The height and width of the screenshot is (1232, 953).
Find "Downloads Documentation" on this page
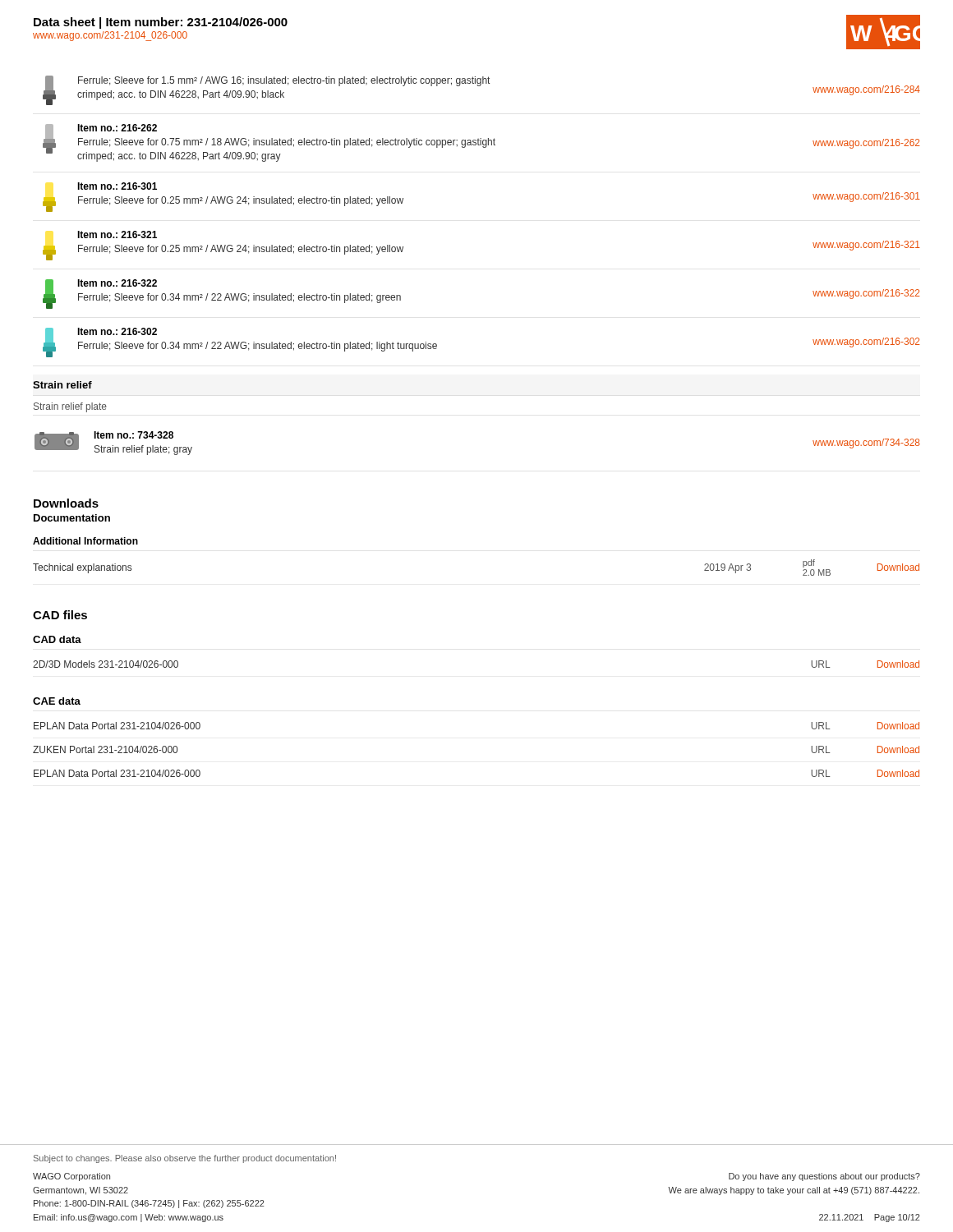66,503
